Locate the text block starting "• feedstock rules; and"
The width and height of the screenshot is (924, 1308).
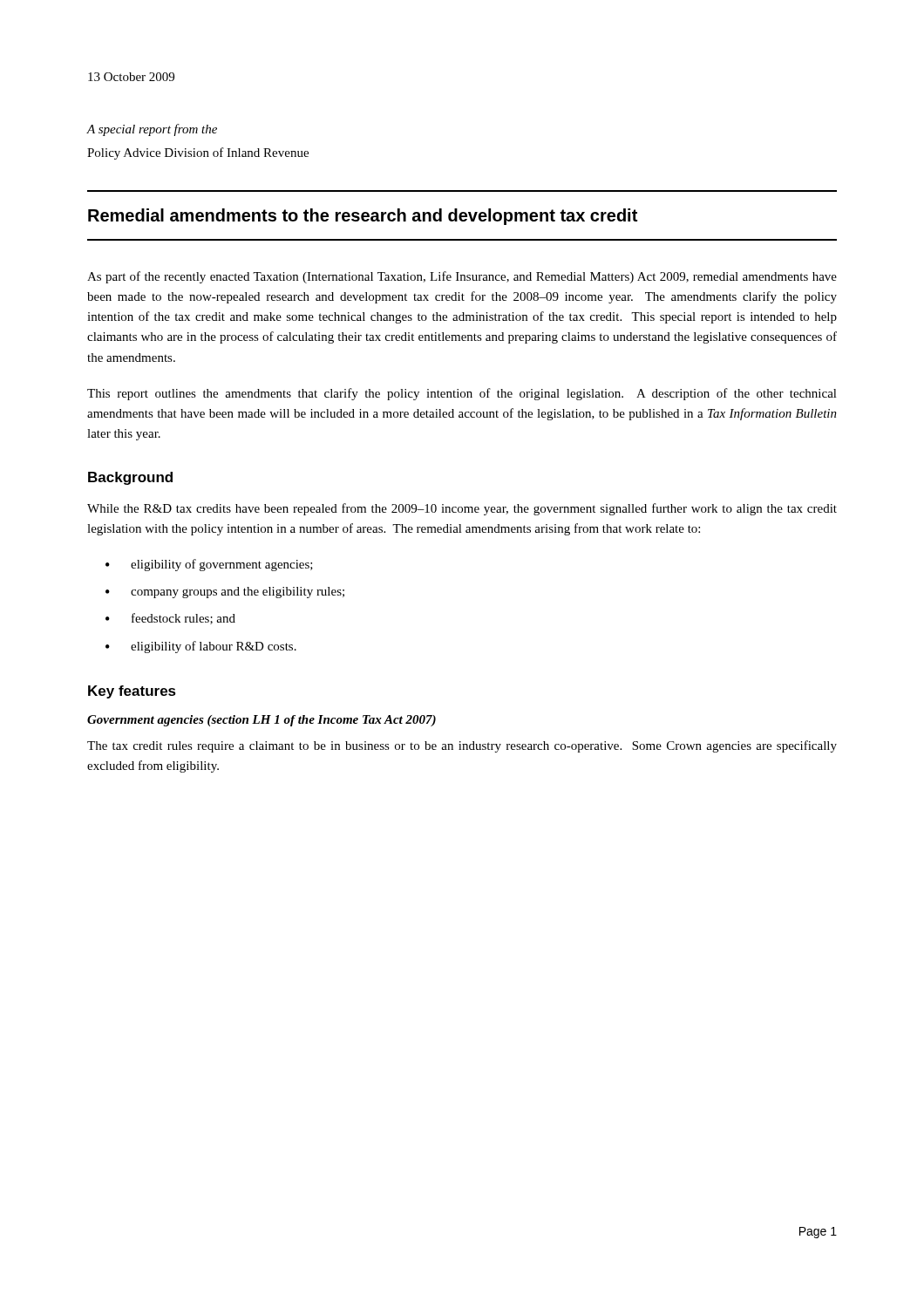(x=170, y=619)
